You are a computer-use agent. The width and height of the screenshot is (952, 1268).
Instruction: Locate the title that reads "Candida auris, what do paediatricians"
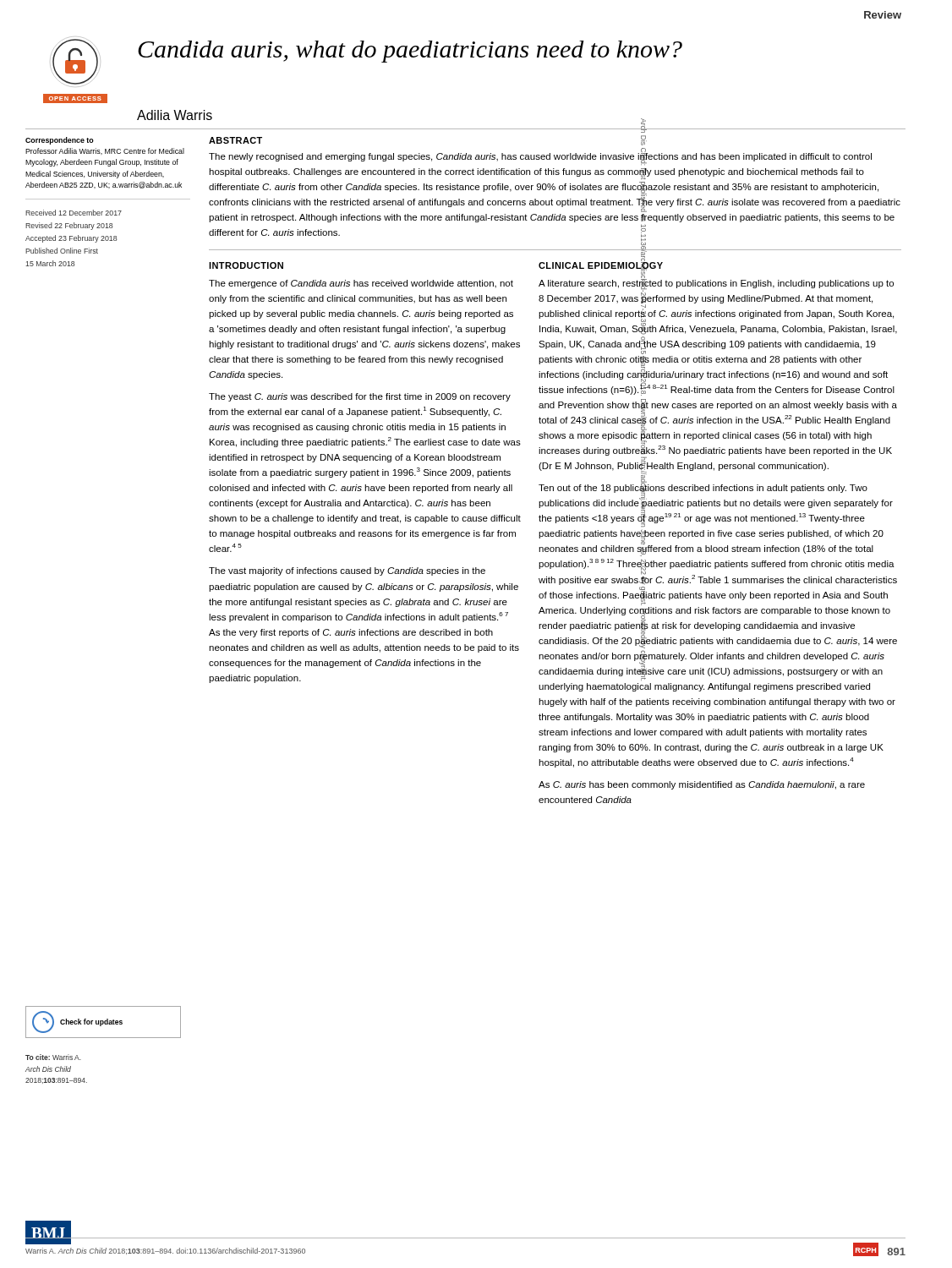point(410,49)
